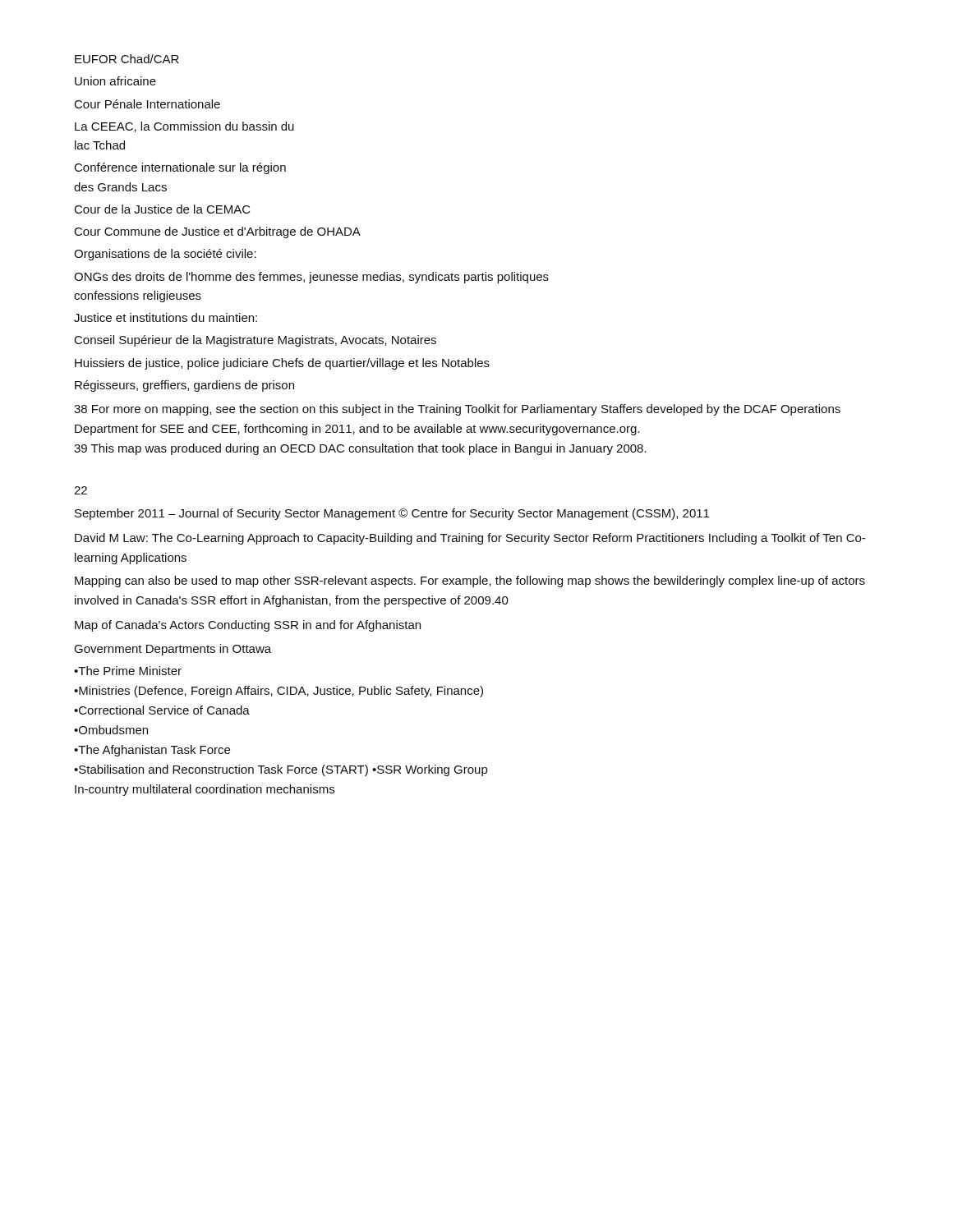Find the block on this page that starts "Cour Commune de"
Viewport: 953px width, 1232px height.
click(x=217, y=231)
